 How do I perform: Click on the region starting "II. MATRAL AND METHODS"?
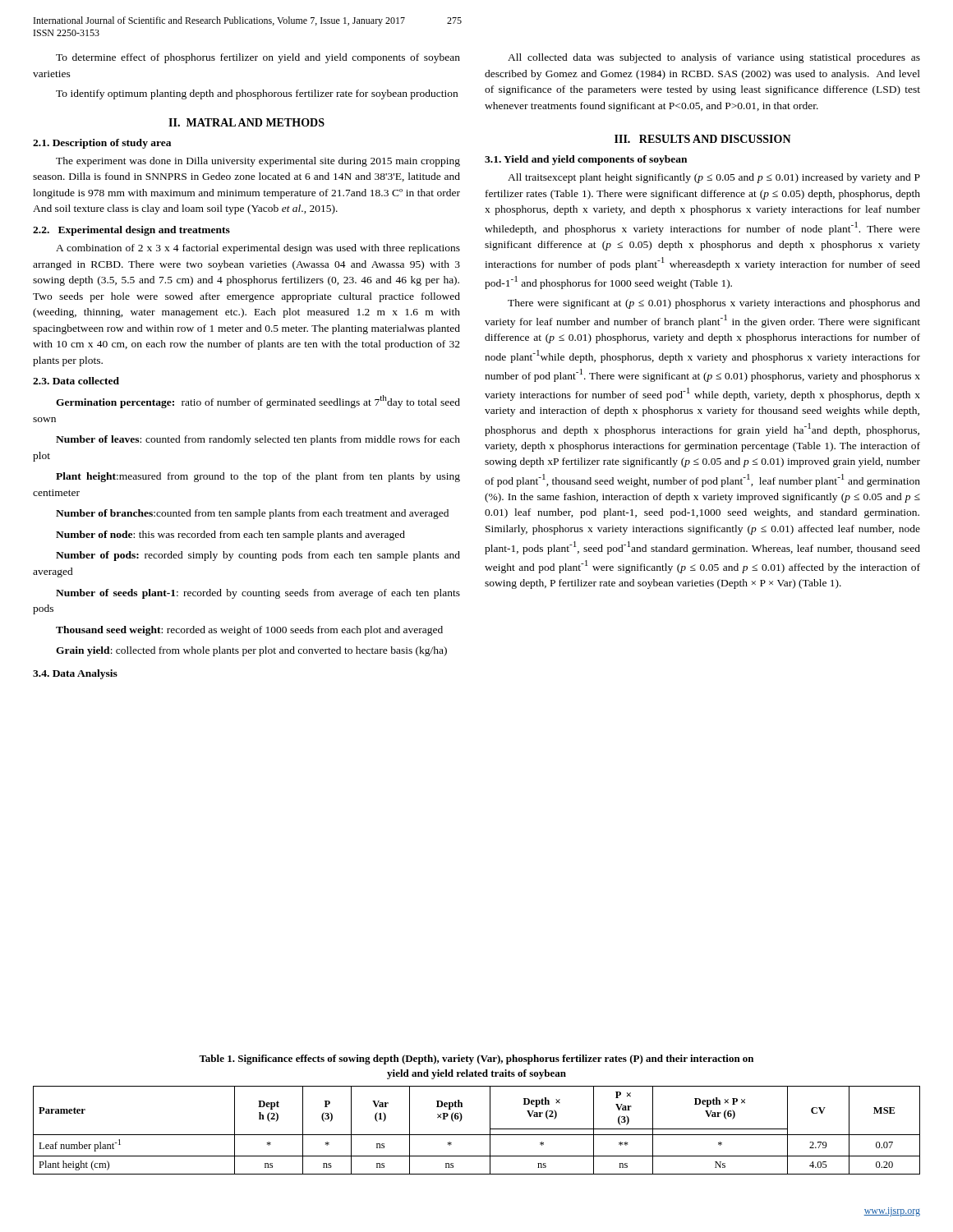tap(246, 123)
